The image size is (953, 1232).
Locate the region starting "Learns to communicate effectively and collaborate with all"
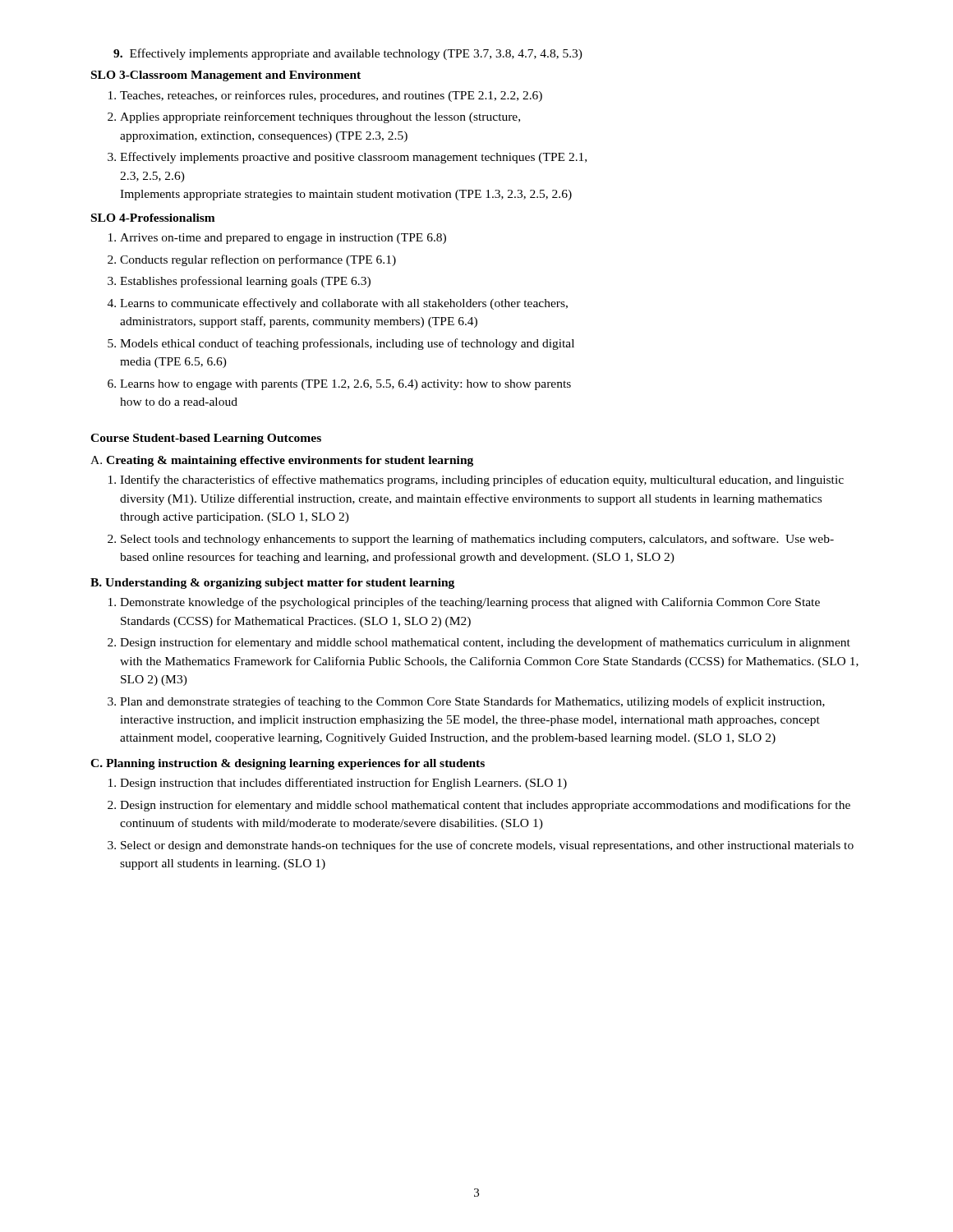pos(344,312)
